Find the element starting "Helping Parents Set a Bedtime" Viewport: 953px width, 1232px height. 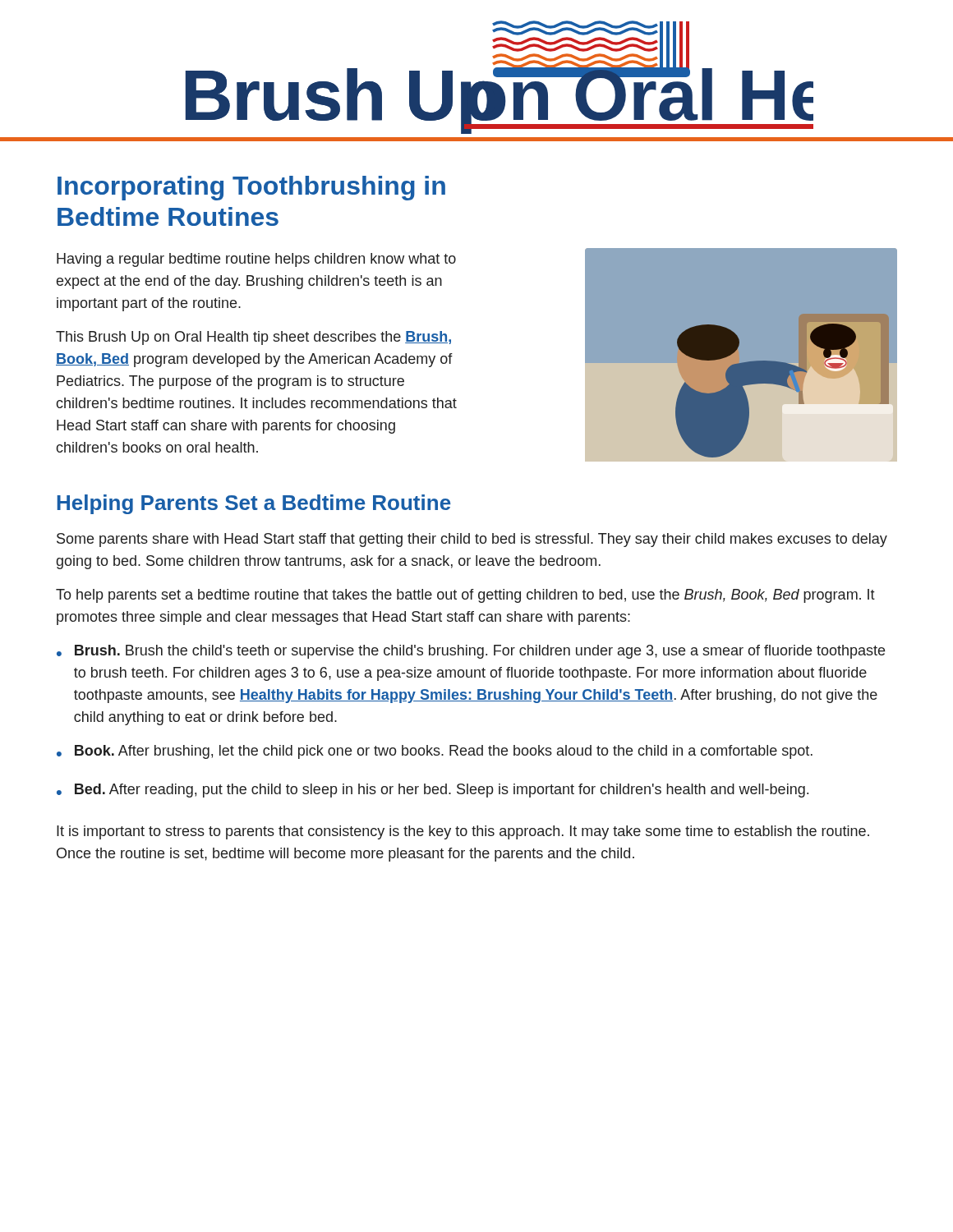coord(253,502)
